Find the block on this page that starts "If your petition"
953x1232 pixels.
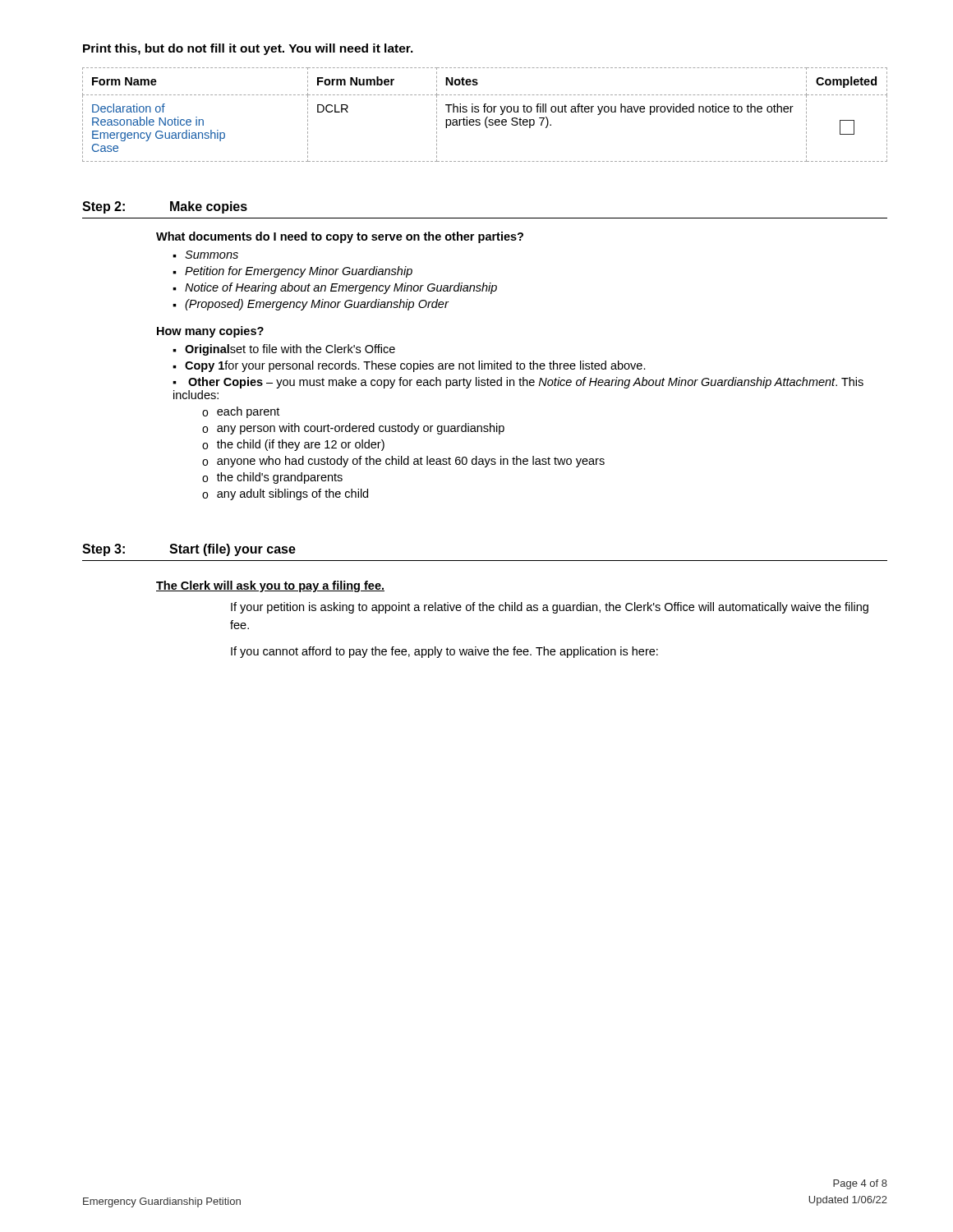click(550, 616)
